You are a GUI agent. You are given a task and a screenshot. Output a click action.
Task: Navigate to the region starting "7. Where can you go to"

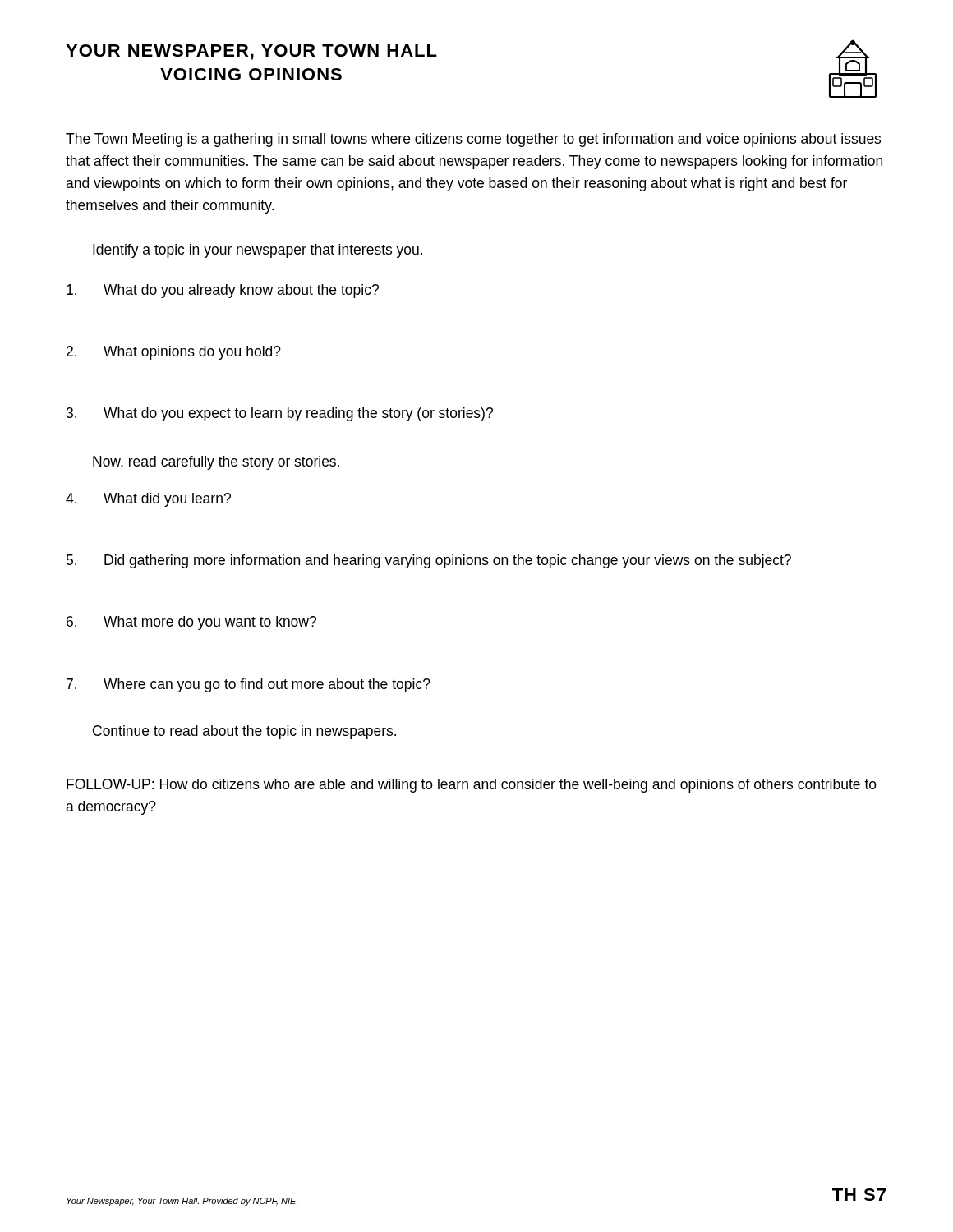(249, 685)
